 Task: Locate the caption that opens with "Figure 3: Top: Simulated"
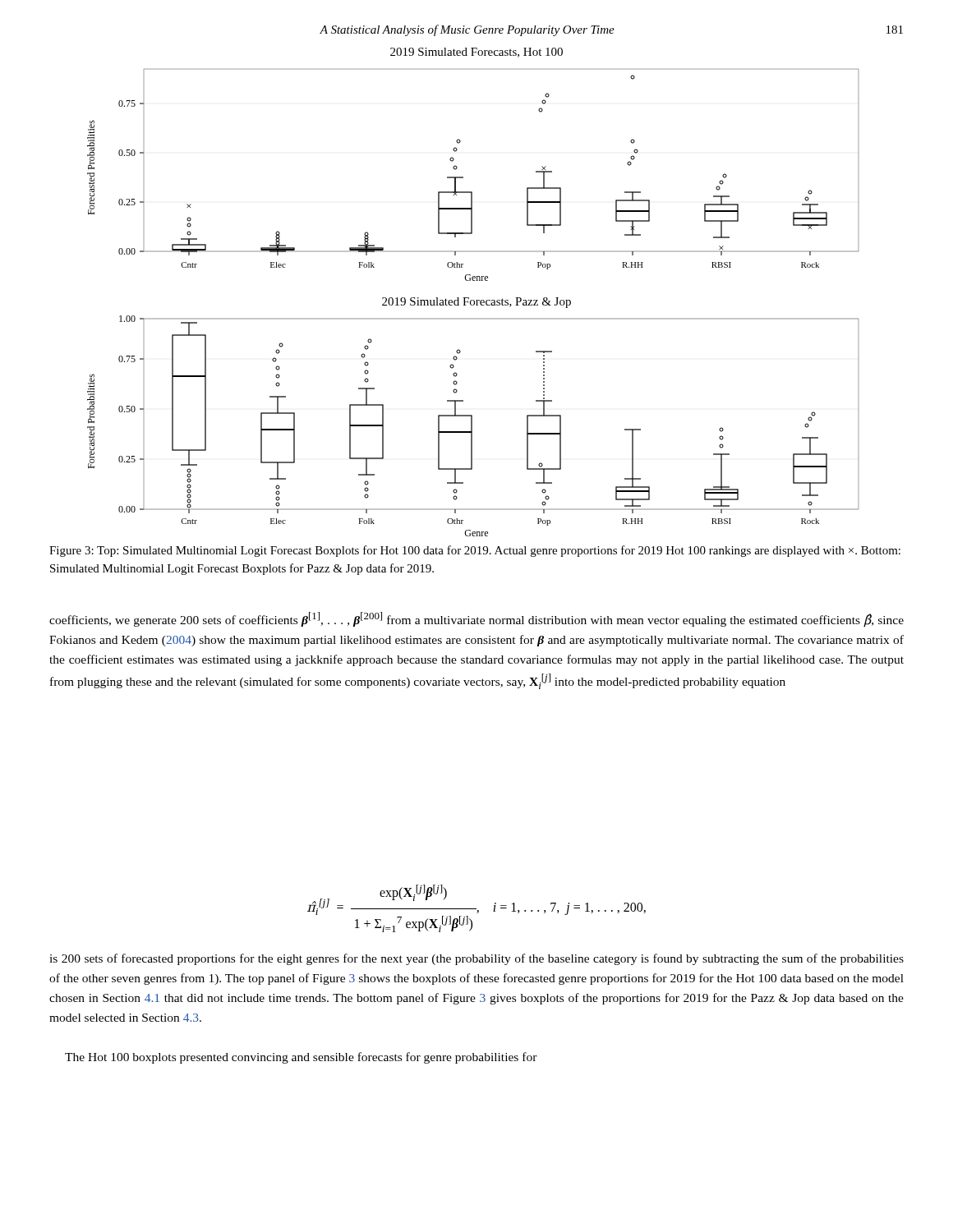click(x=475, y=559)
